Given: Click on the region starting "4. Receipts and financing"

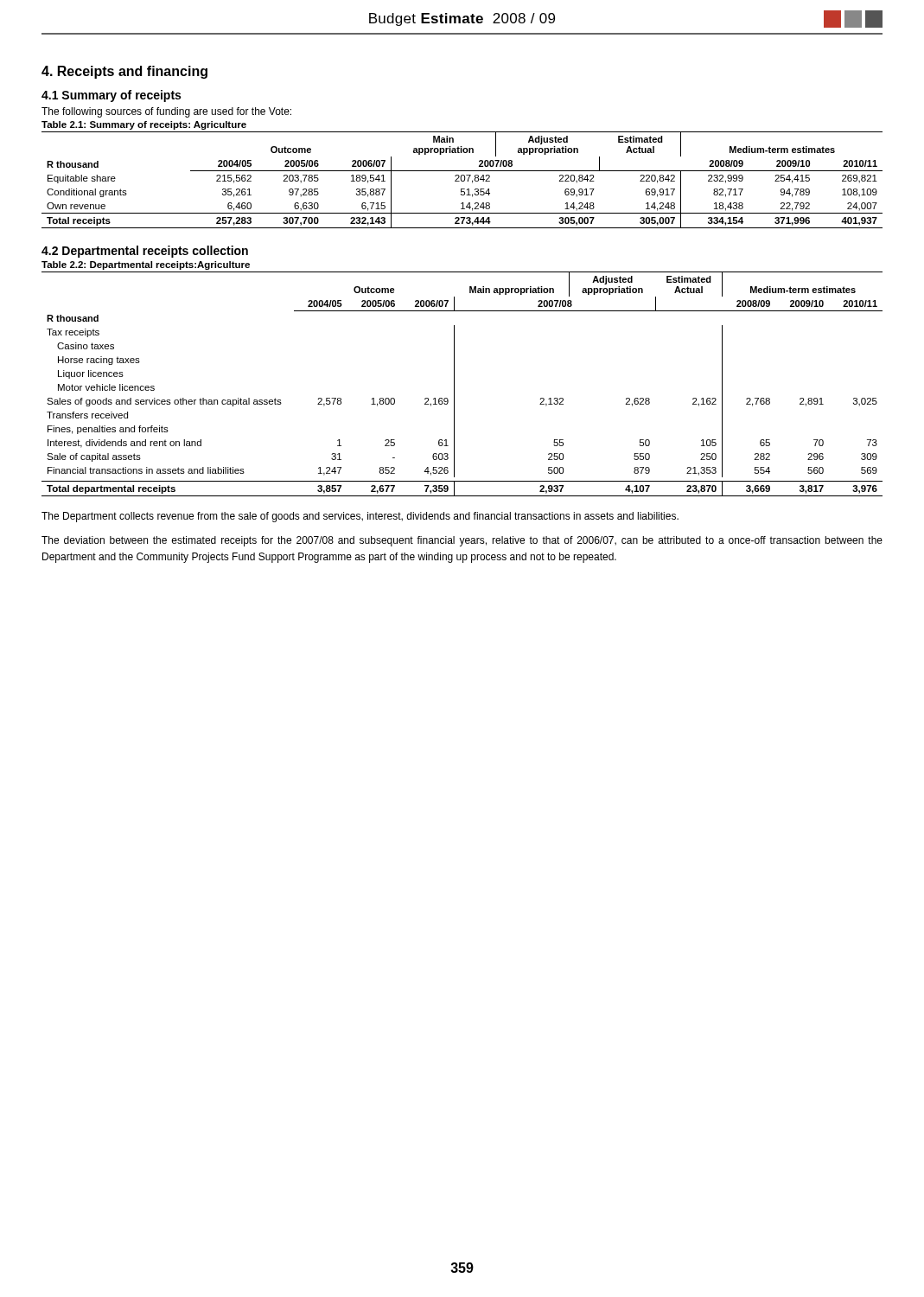Looking at the screenshot, I should point(124,72).
